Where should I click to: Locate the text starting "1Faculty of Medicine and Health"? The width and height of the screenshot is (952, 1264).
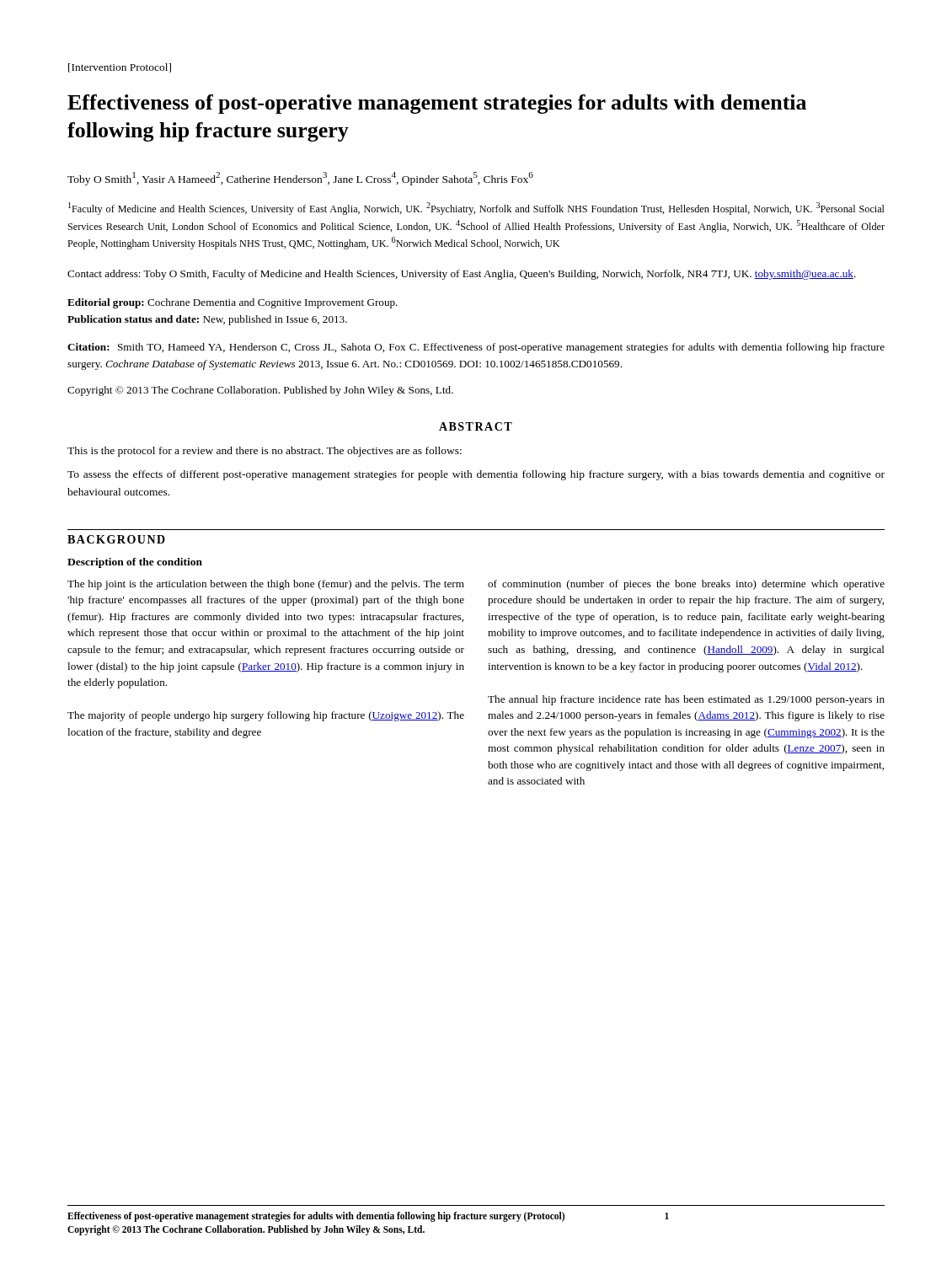pos(476,225)
